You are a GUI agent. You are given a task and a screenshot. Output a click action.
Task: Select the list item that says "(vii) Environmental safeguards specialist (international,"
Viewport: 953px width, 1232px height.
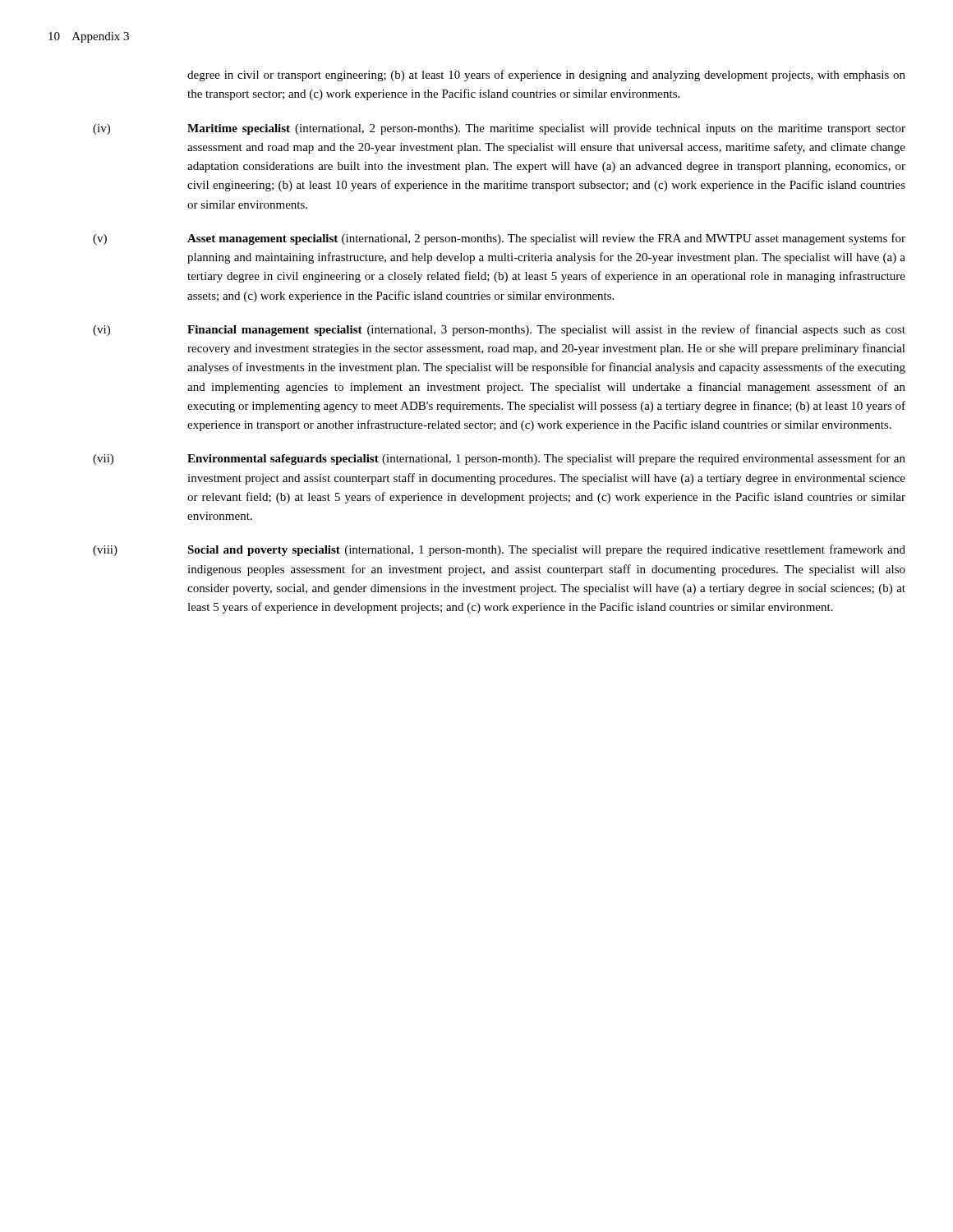pyautogui.click(x=476, y=488)
